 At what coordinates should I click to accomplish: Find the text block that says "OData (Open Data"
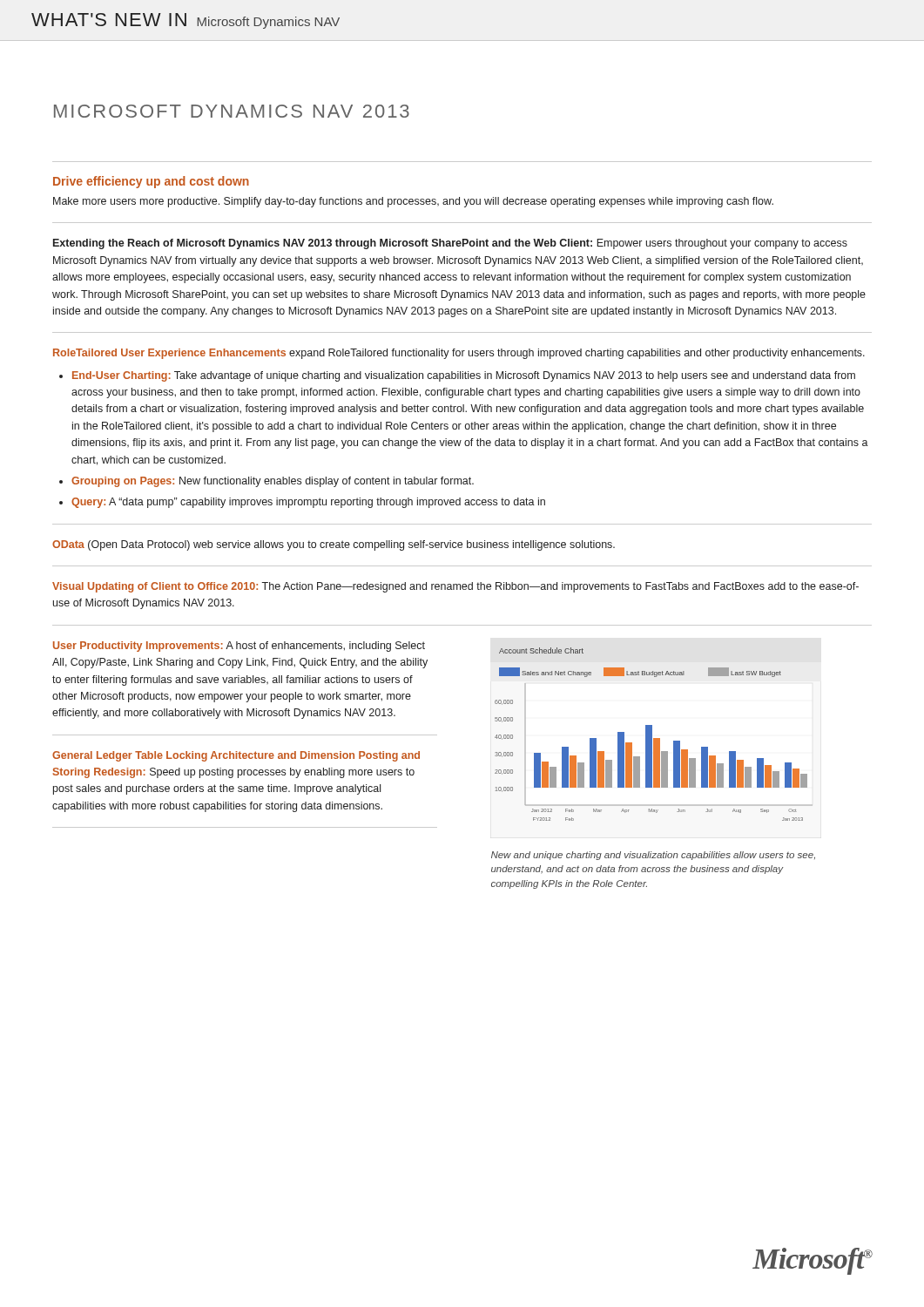pos(334,544)
